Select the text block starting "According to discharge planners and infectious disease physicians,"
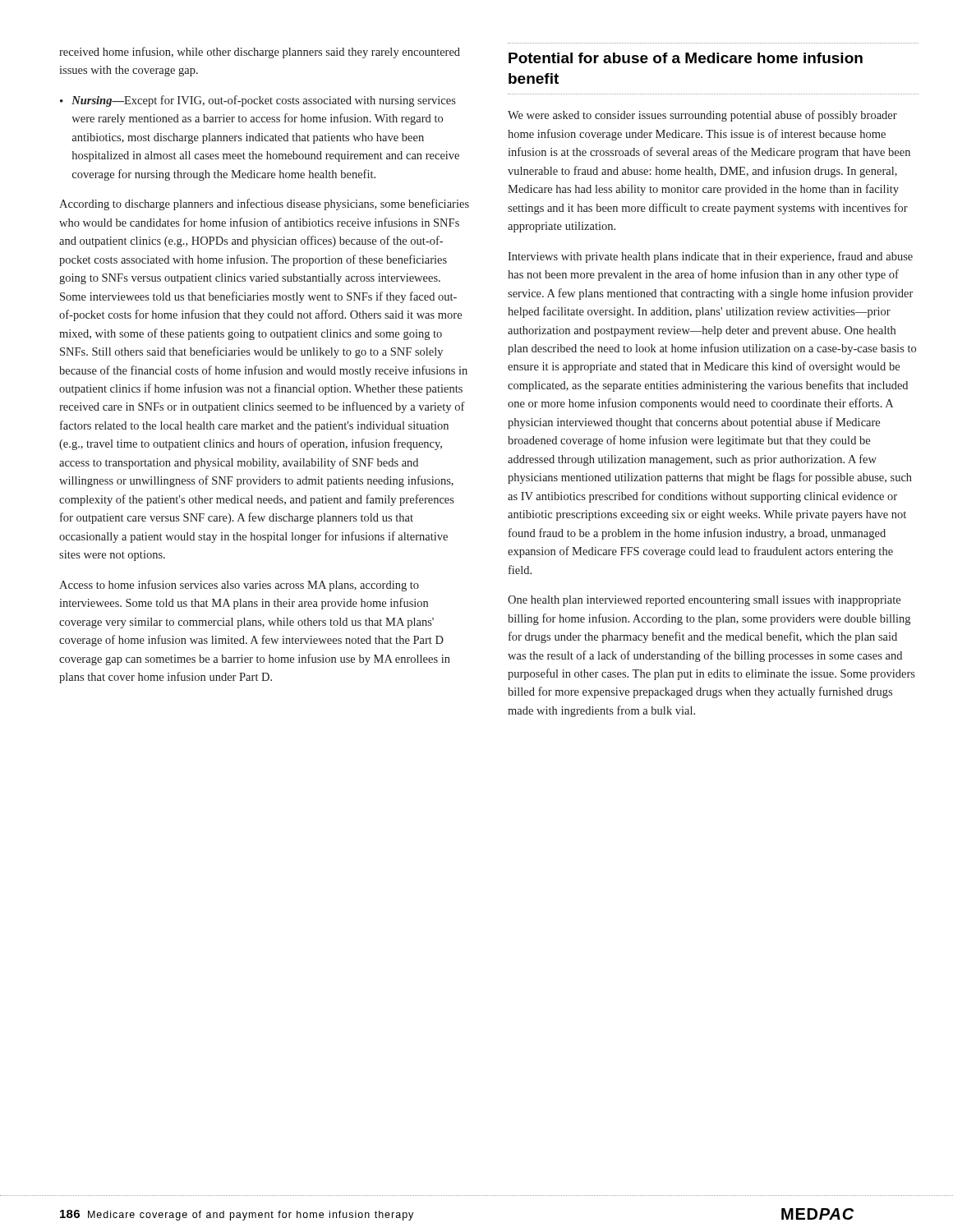This screenshot has height=1232, width=953. [x=264, y=379]
